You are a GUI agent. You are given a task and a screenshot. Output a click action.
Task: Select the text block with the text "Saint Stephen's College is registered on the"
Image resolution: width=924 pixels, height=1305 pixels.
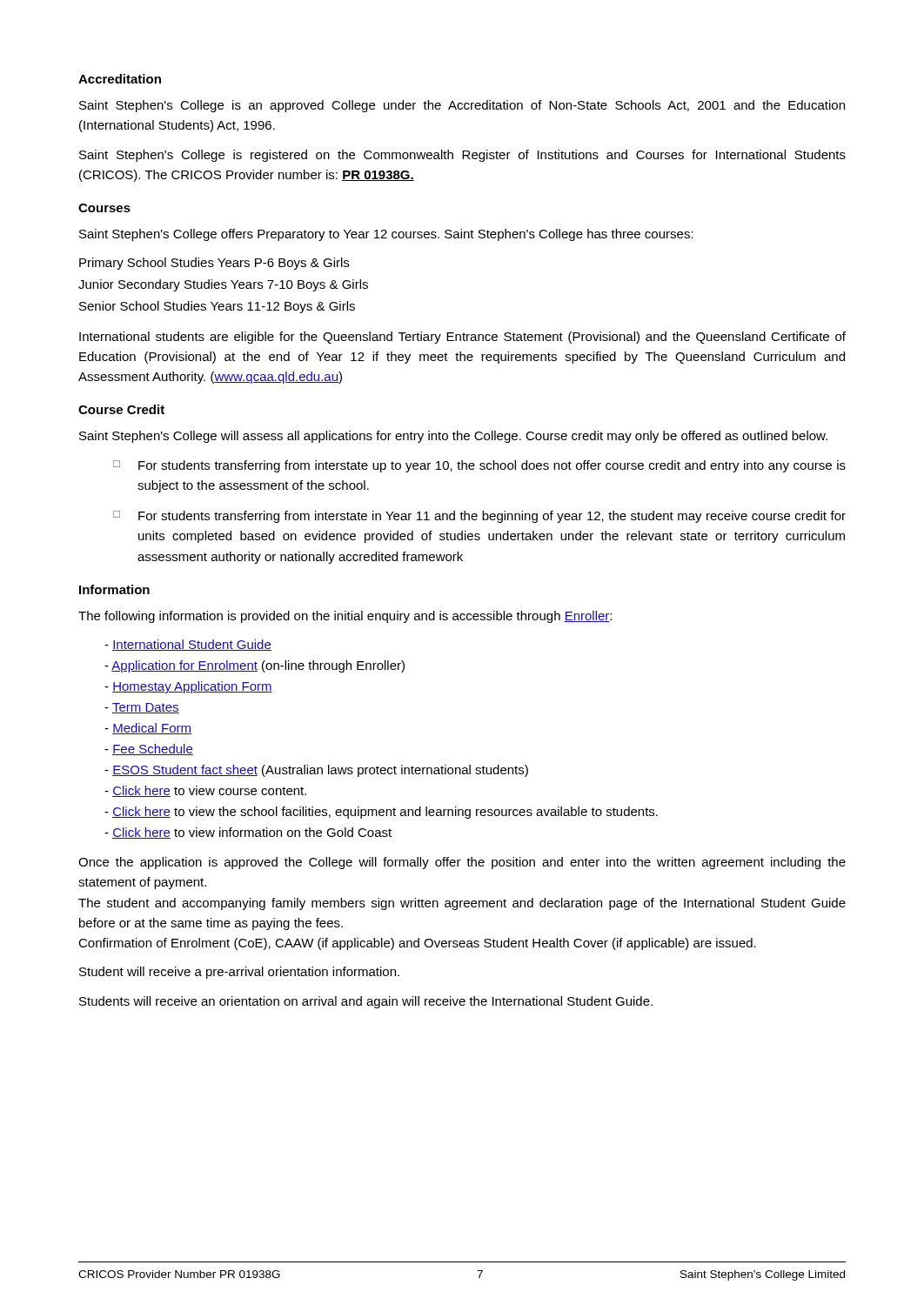[x=462, y=164]
